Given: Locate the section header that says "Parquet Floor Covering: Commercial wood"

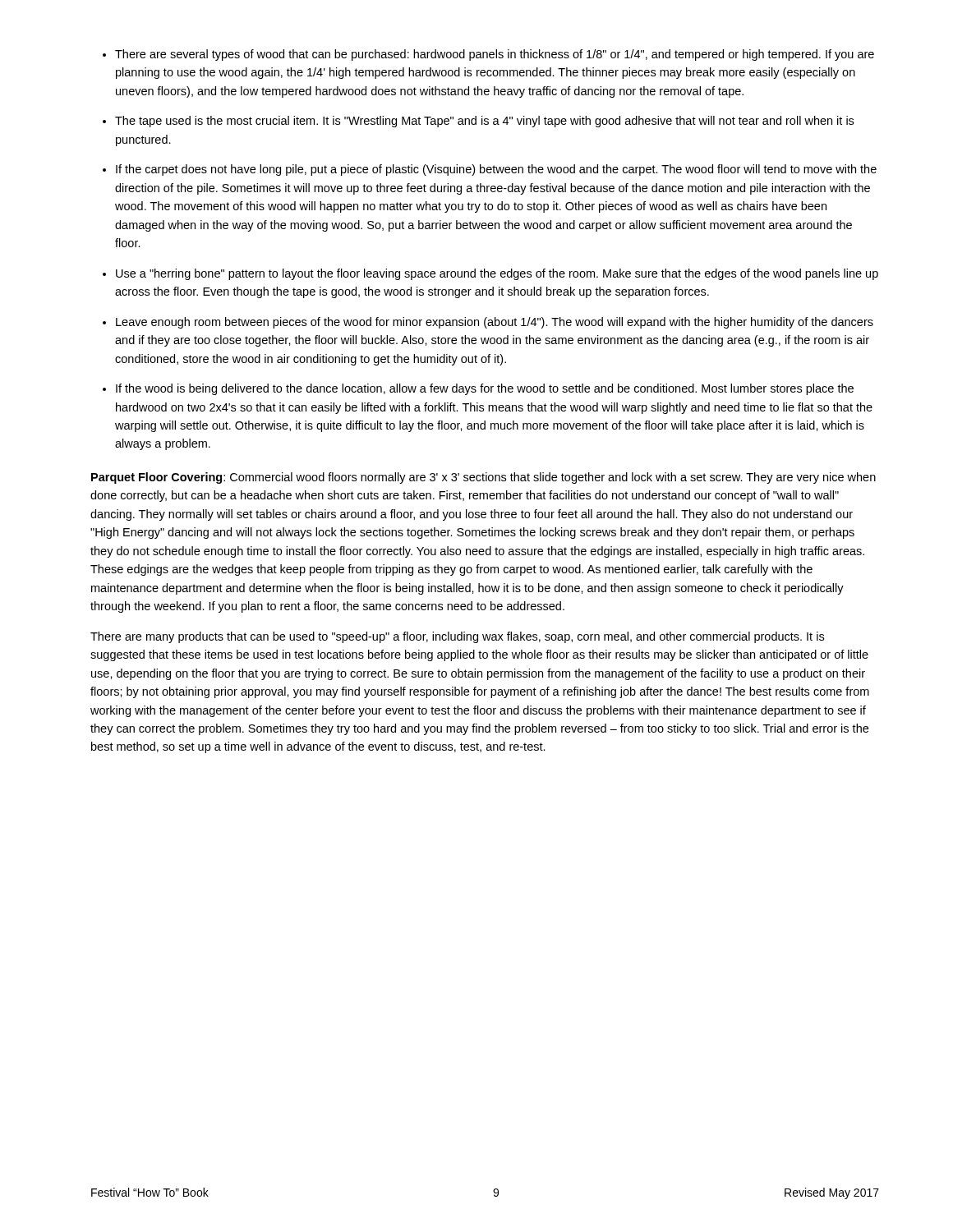Looking at the screenshot, I should click(483, 542).
